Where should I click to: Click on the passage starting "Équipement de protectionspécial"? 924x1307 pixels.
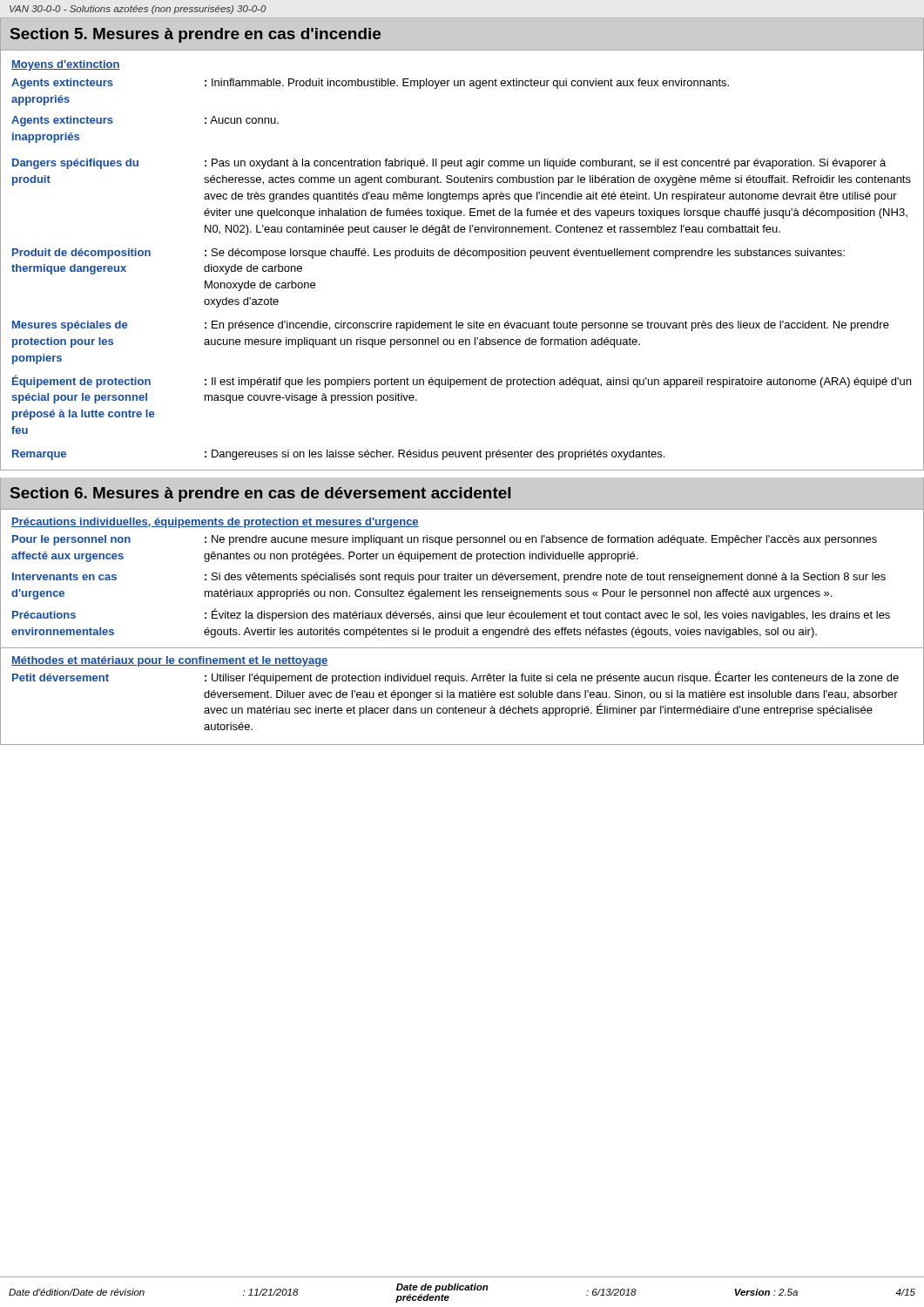coord(462,381)
